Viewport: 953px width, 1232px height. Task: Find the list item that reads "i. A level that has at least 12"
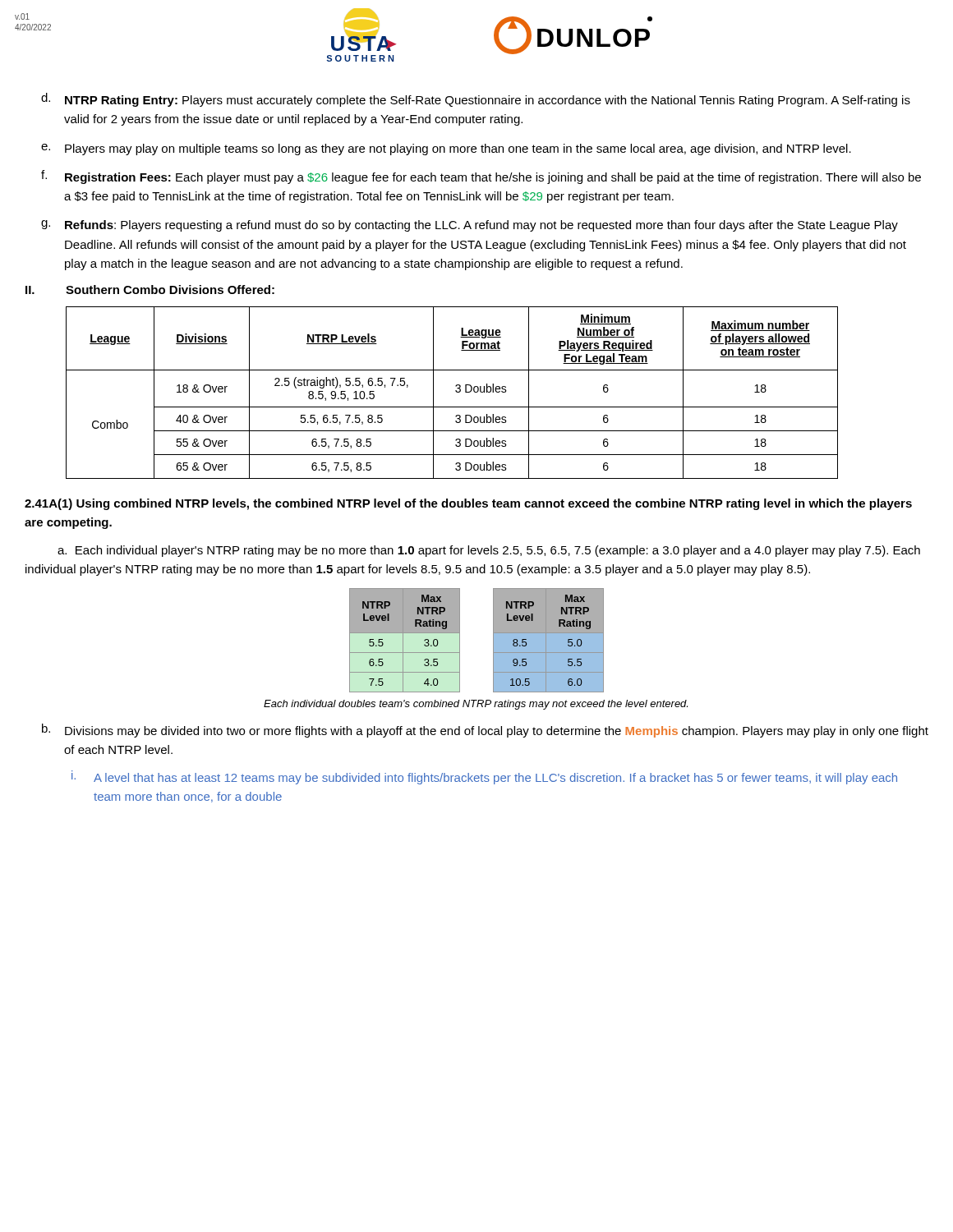pyautogui.click(x=499, y=787)
